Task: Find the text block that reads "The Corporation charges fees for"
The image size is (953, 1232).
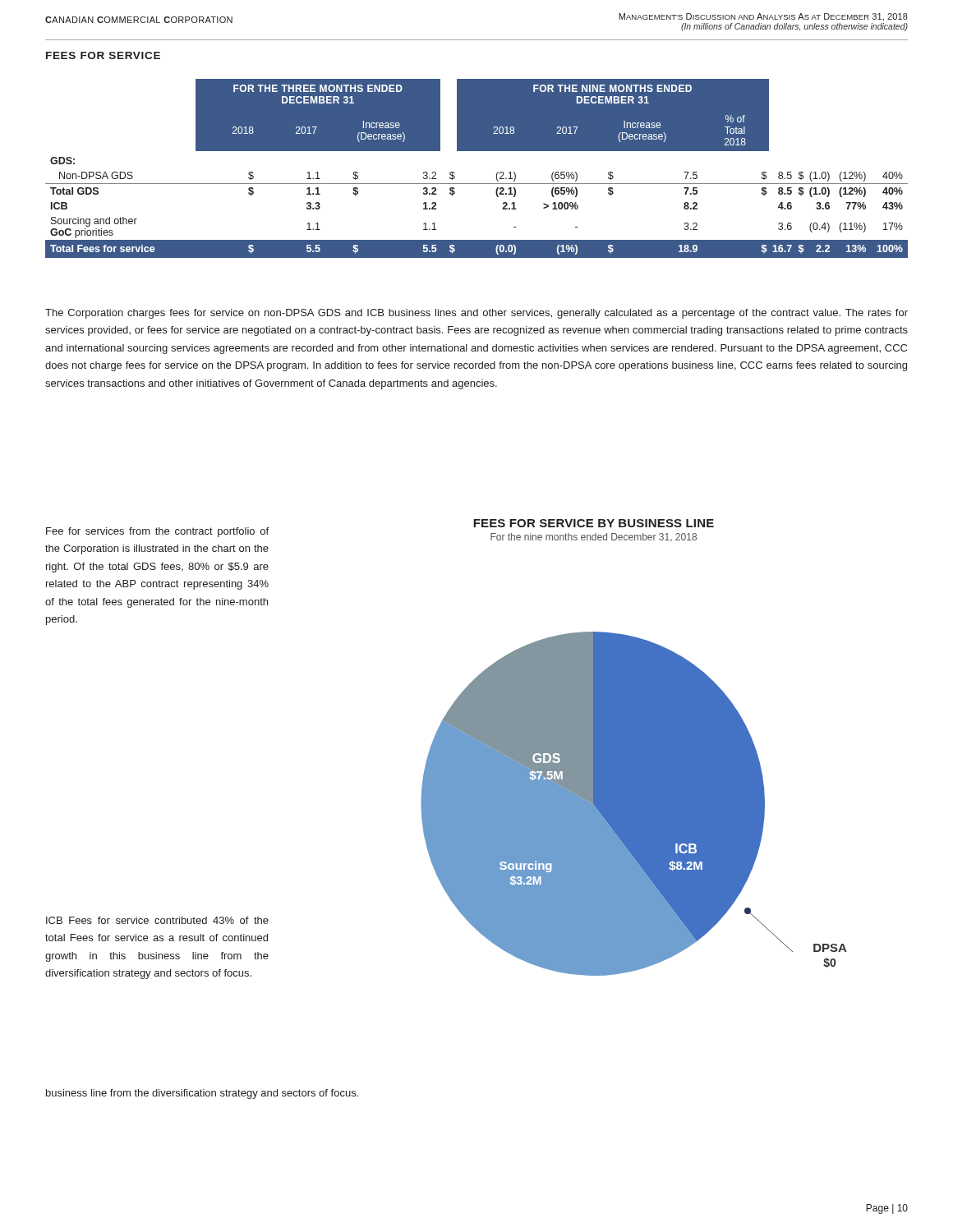Action: click(x=476, y=348)
